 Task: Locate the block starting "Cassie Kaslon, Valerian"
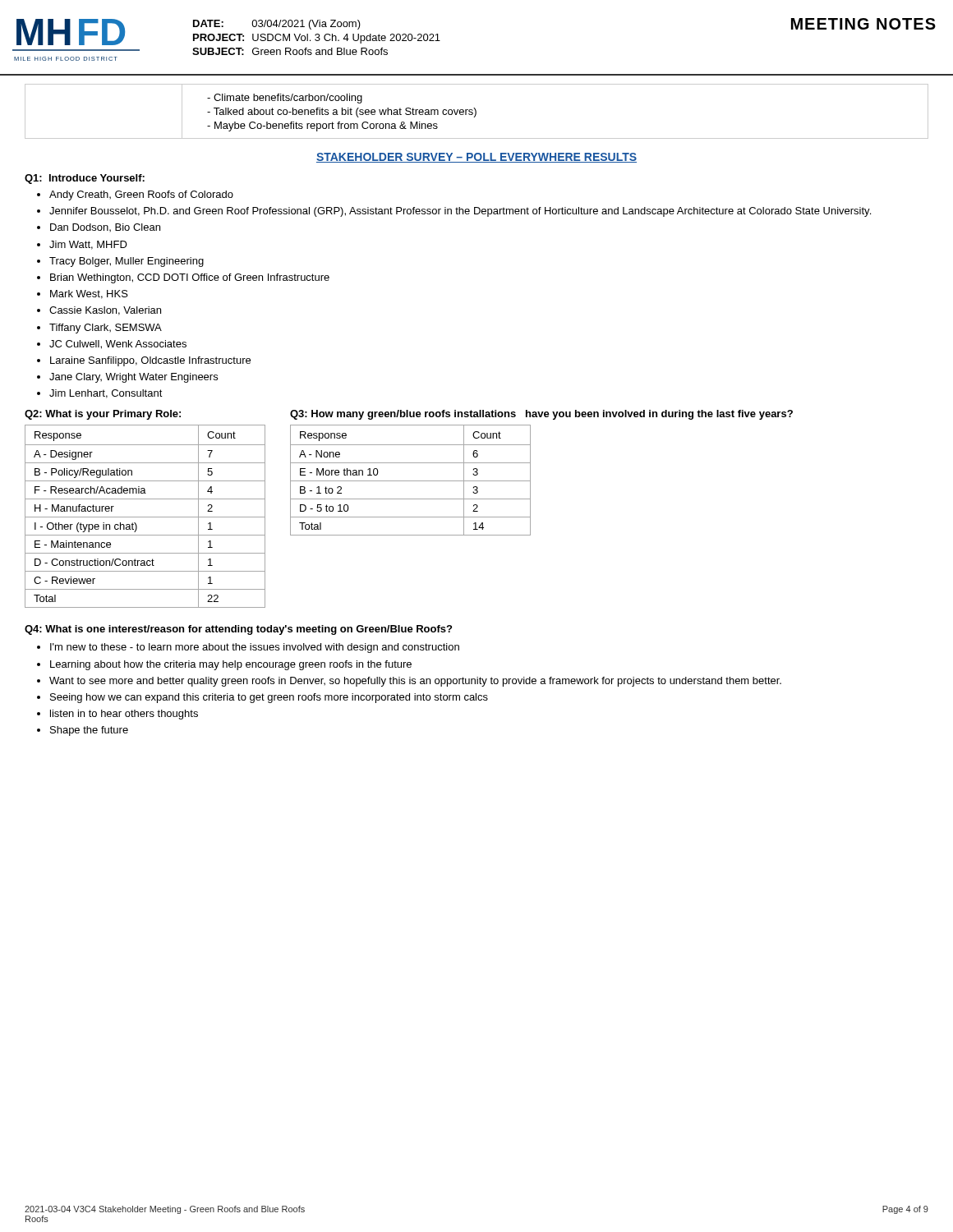(x=105, y=311)
